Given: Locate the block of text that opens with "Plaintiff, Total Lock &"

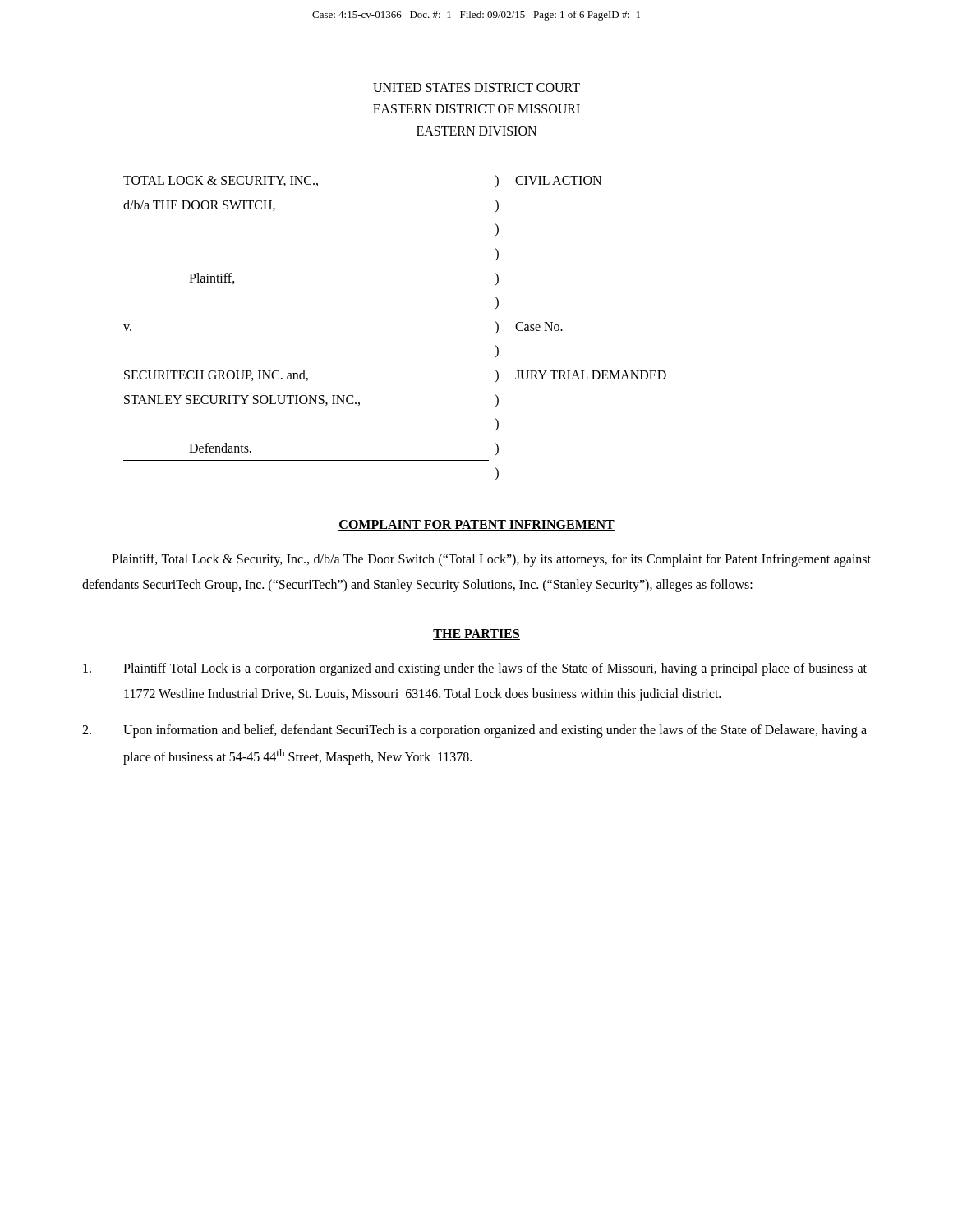Looking at the screenshot, I should coord(476,572).
